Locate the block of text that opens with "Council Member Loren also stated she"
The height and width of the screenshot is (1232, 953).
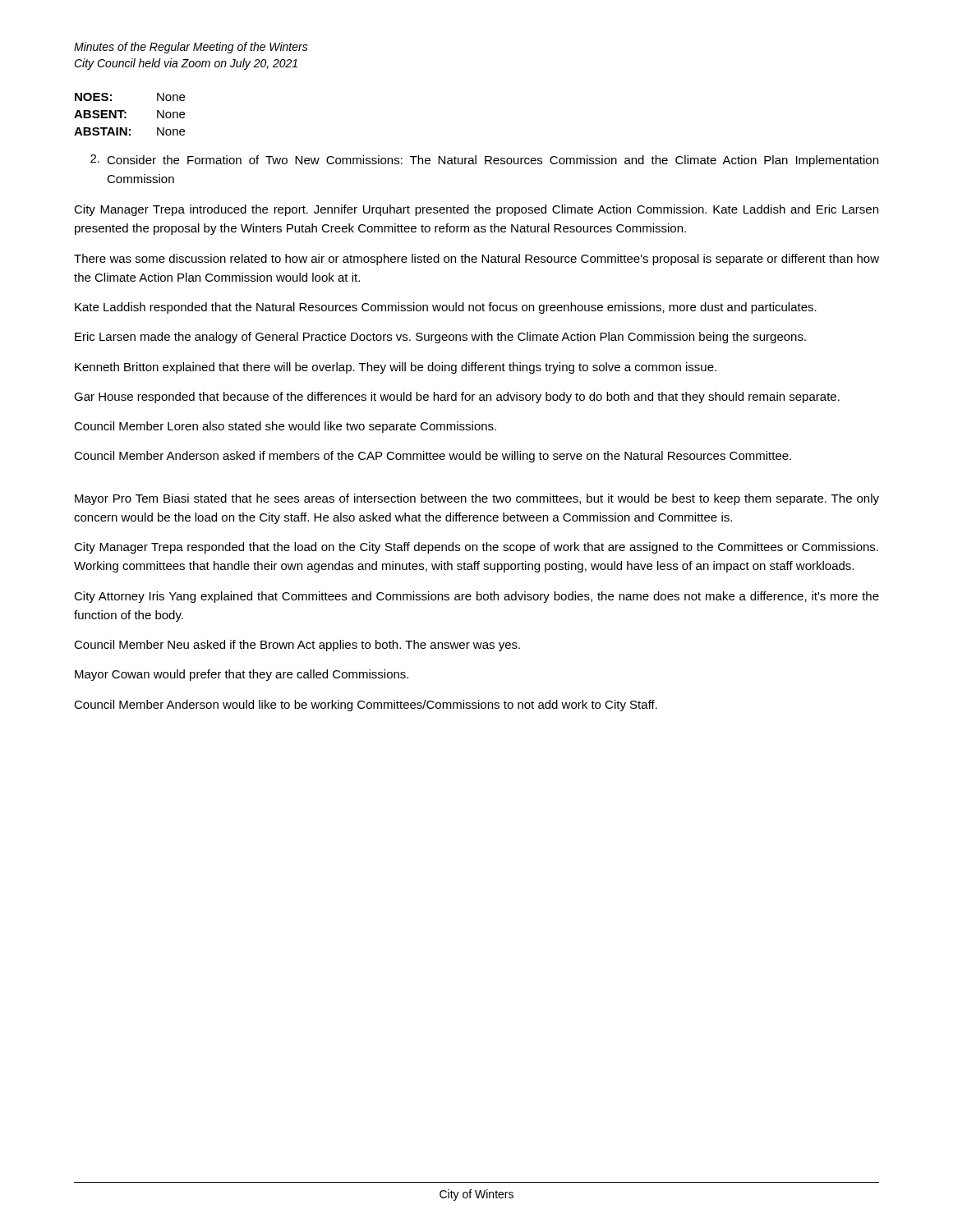click(286, 426)
